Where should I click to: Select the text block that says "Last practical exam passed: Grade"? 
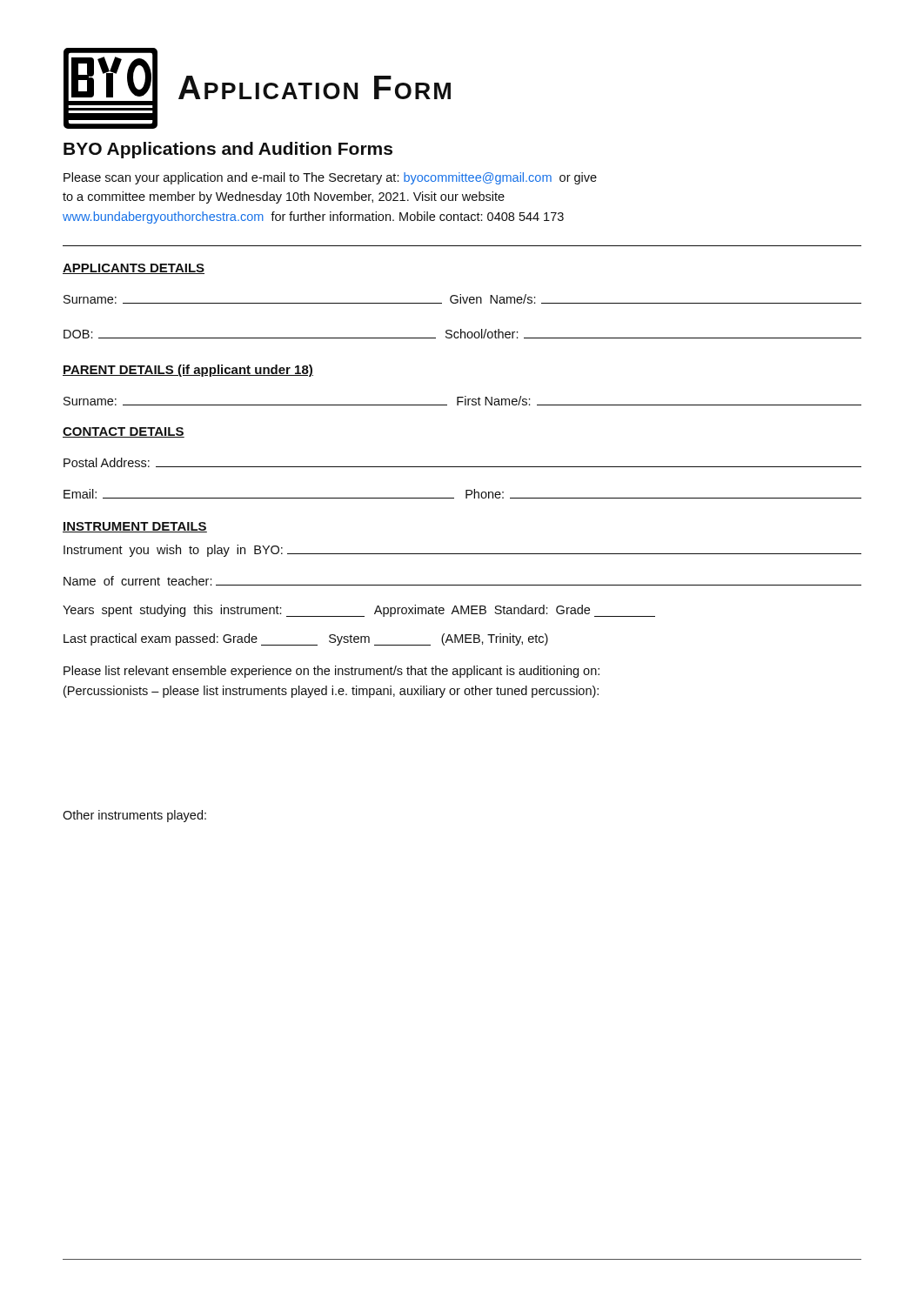306,638
